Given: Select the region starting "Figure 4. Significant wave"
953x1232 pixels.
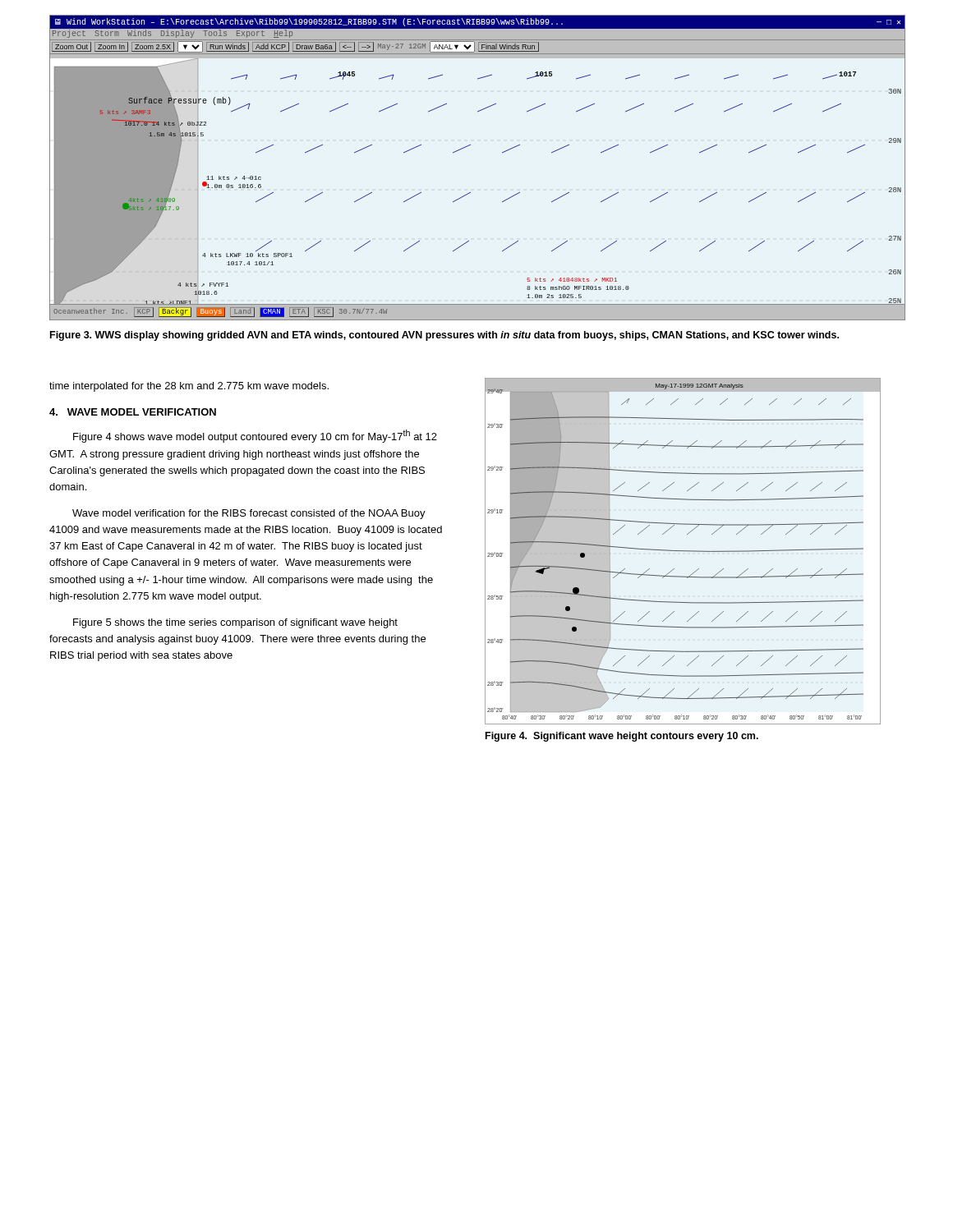Looking at the screenshot, I should (622, 736).
